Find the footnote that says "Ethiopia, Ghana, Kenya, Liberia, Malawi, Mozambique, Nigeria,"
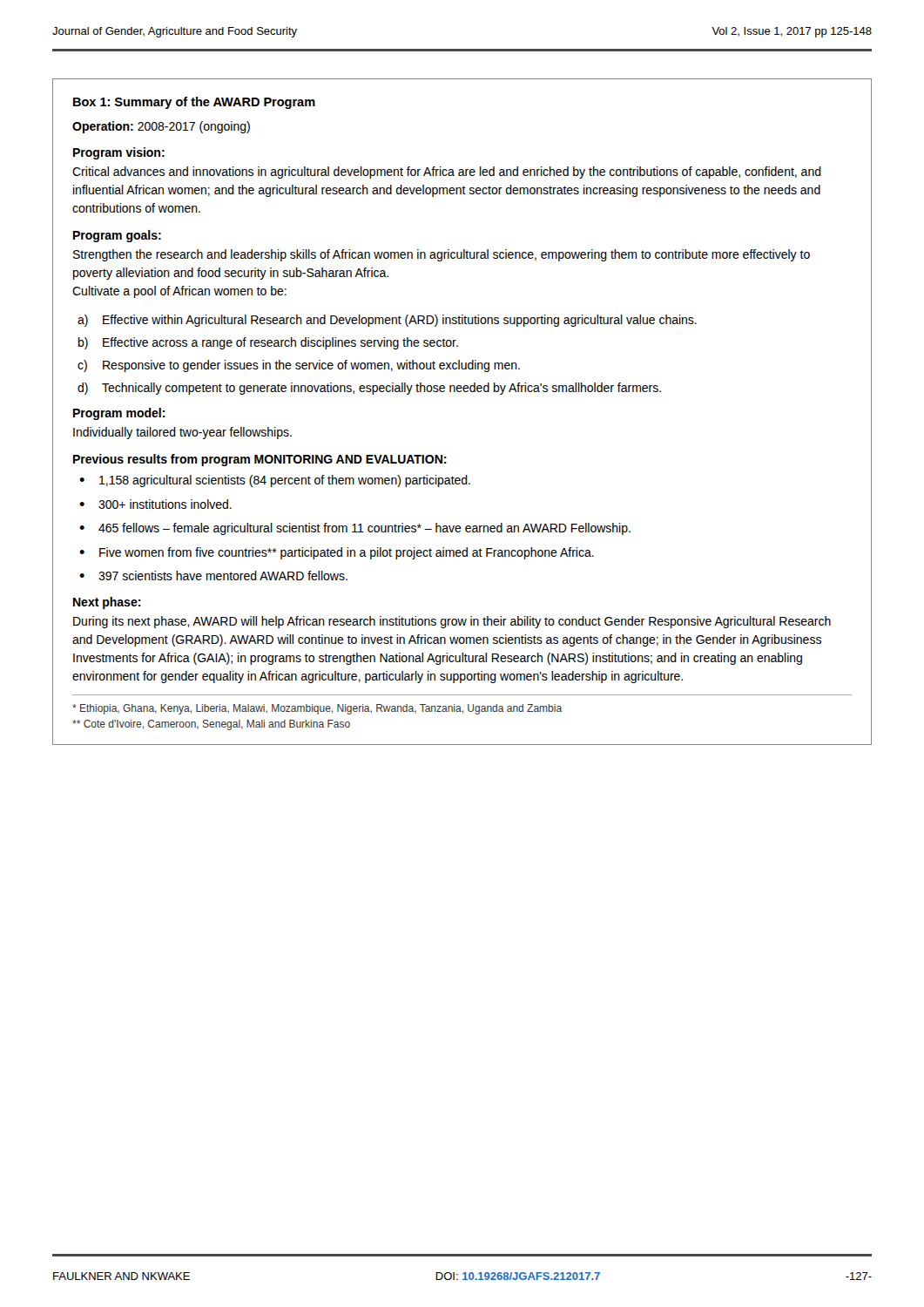This screenshot has width=924, height=1307. point(317,716)
